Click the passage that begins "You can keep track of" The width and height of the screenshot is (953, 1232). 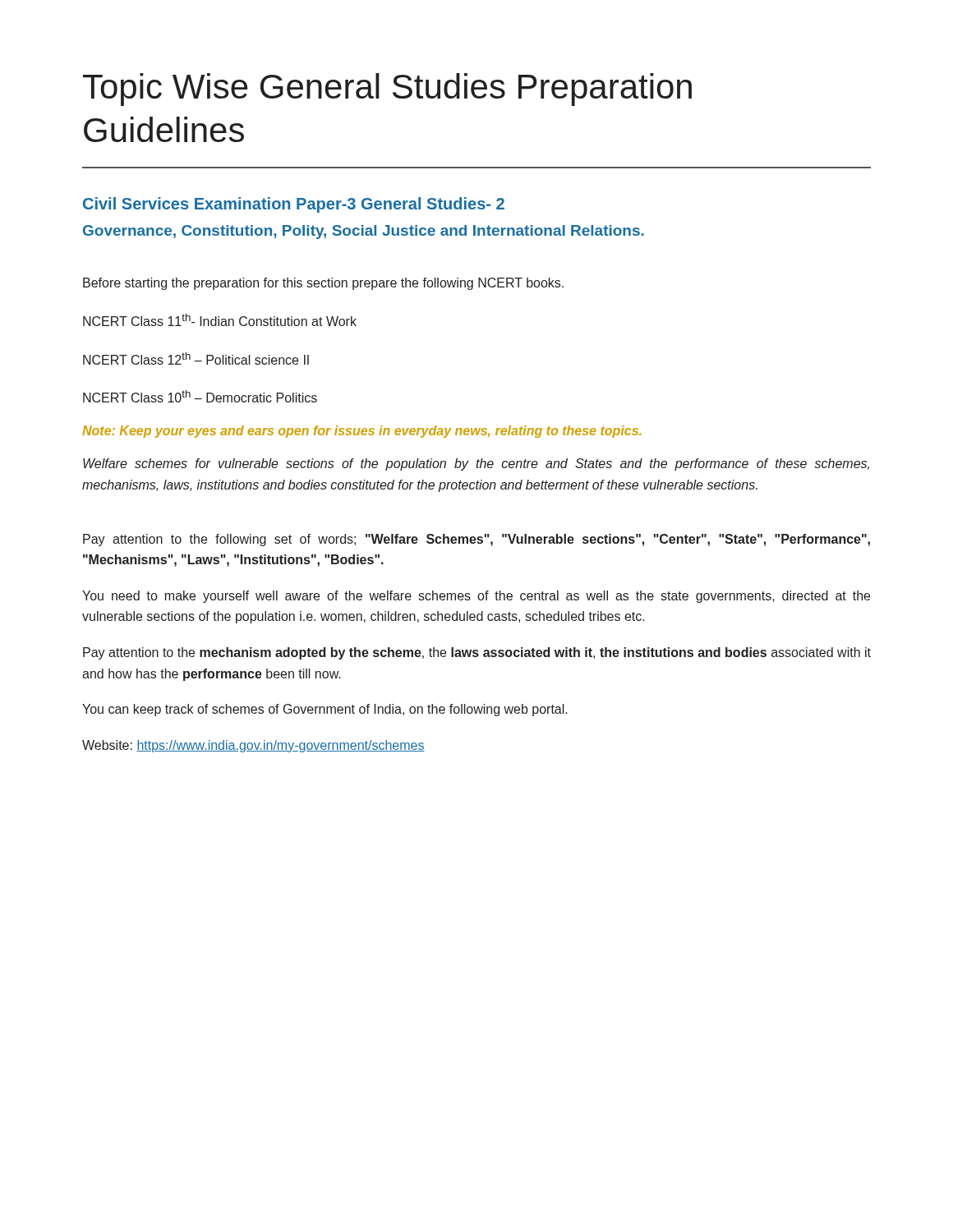(476, 710)
